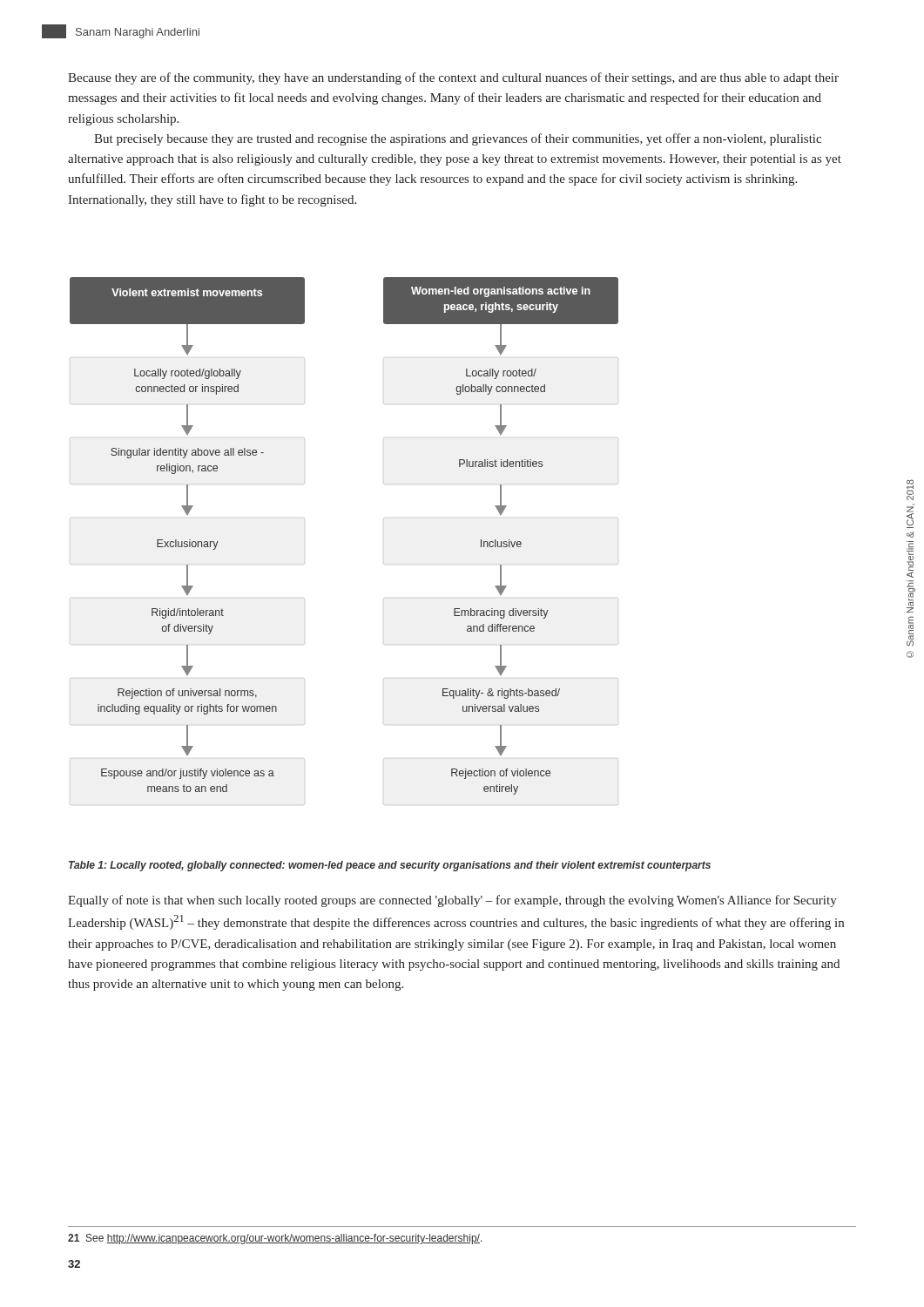Viewport: 924px width, 1307px height.
Task: Navigate to the text starting "21 See http://www.icanpeacework.org/our-work/womens-alliance-for-security-leadership/."
Action: pos(275,1238)
